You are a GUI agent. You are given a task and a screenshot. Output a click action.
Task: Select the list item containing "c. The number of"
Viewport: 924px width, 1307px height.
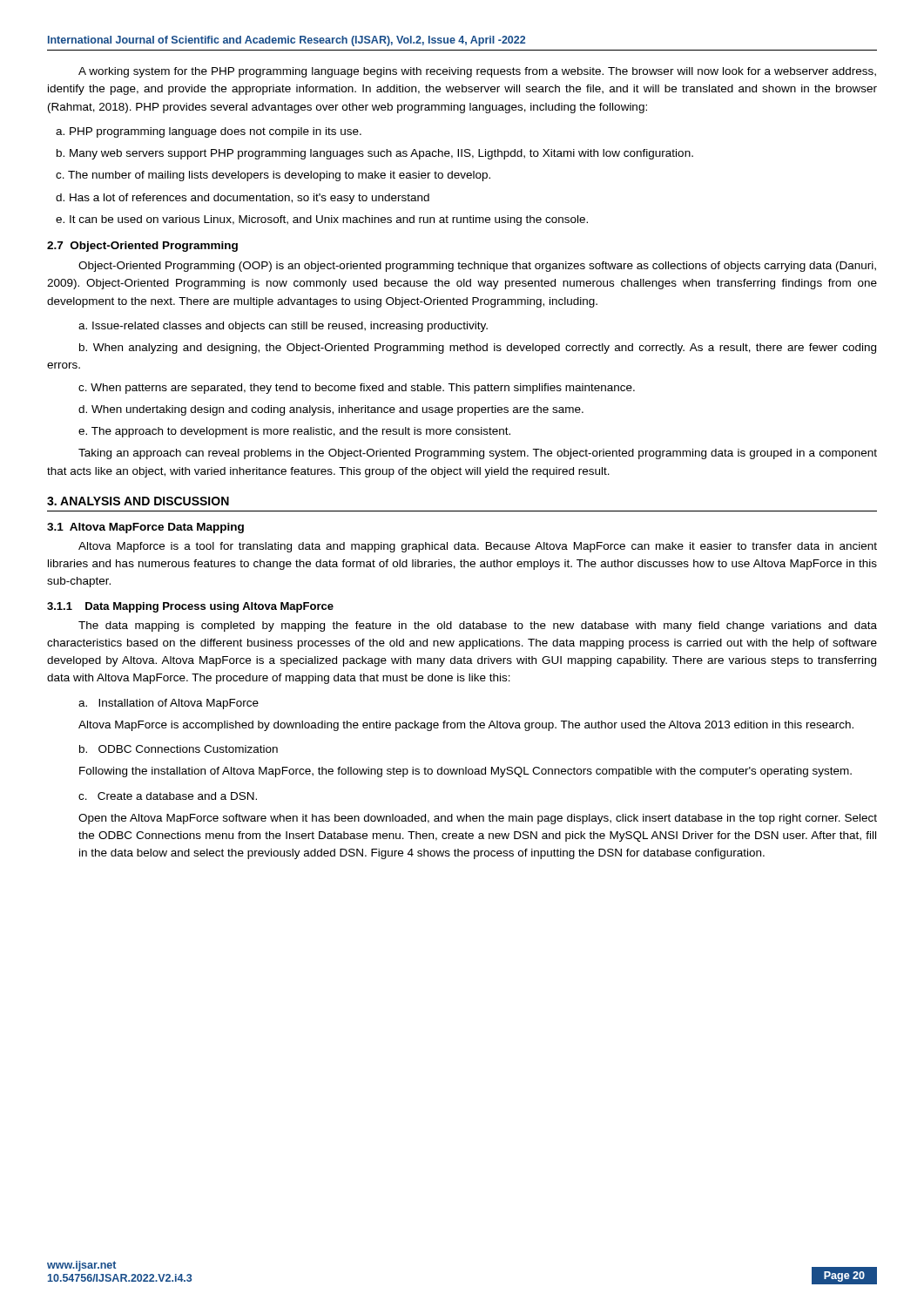(x=274, y=175)
